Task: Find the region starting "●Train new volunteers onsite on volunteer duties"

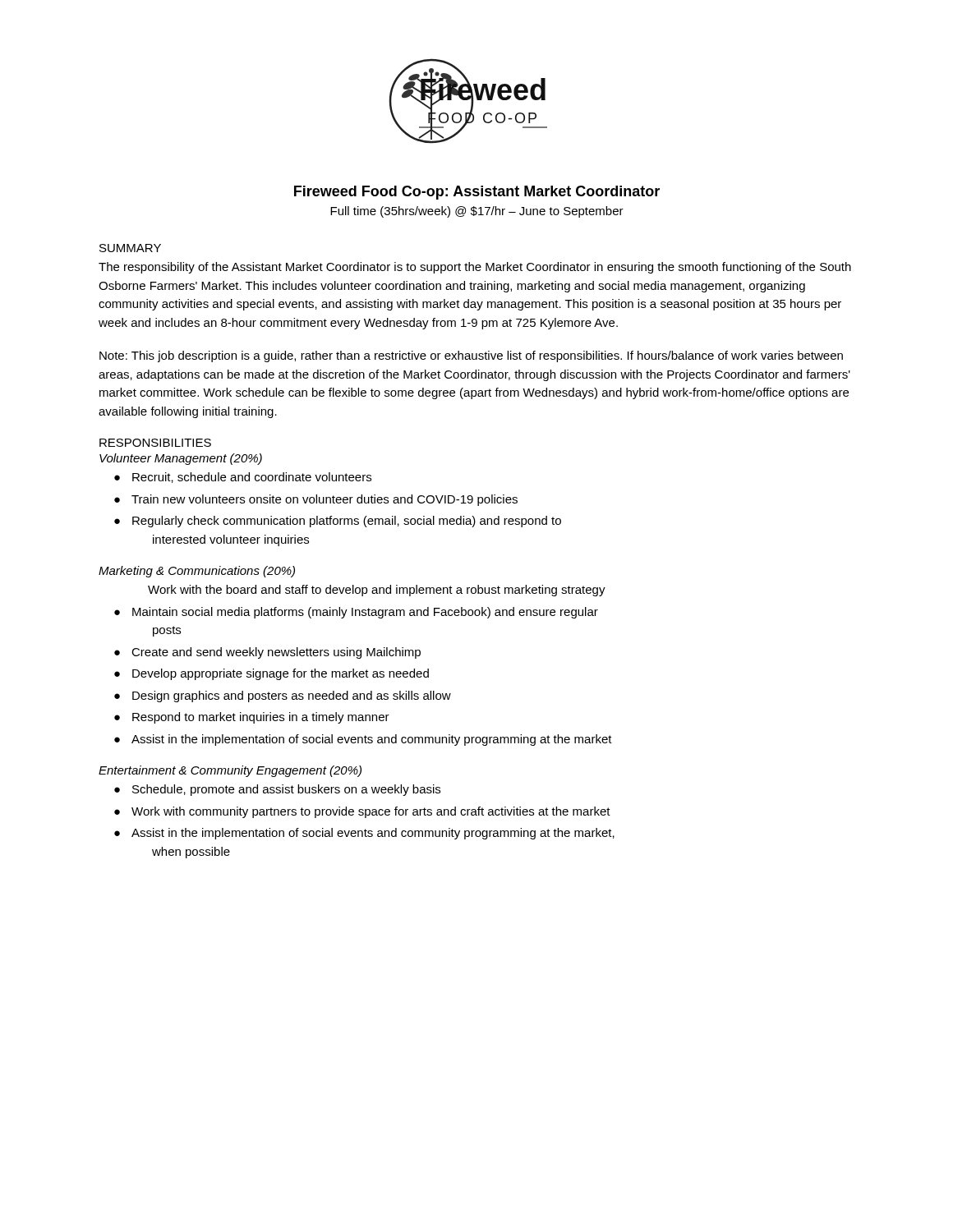Action: (x=316, y=499)
